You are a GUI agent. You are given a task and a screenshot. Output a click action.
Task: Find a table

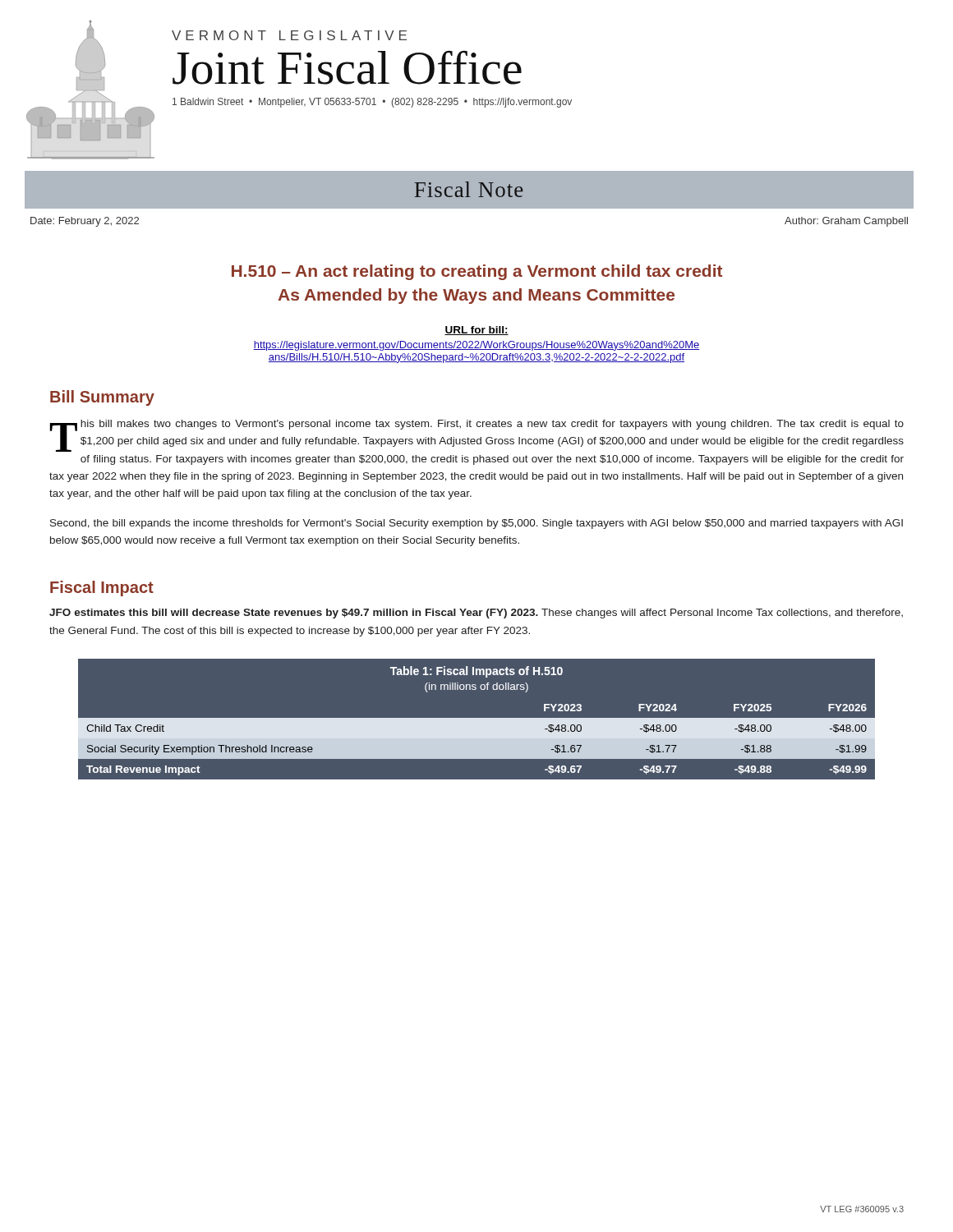[x=476, y=719]
